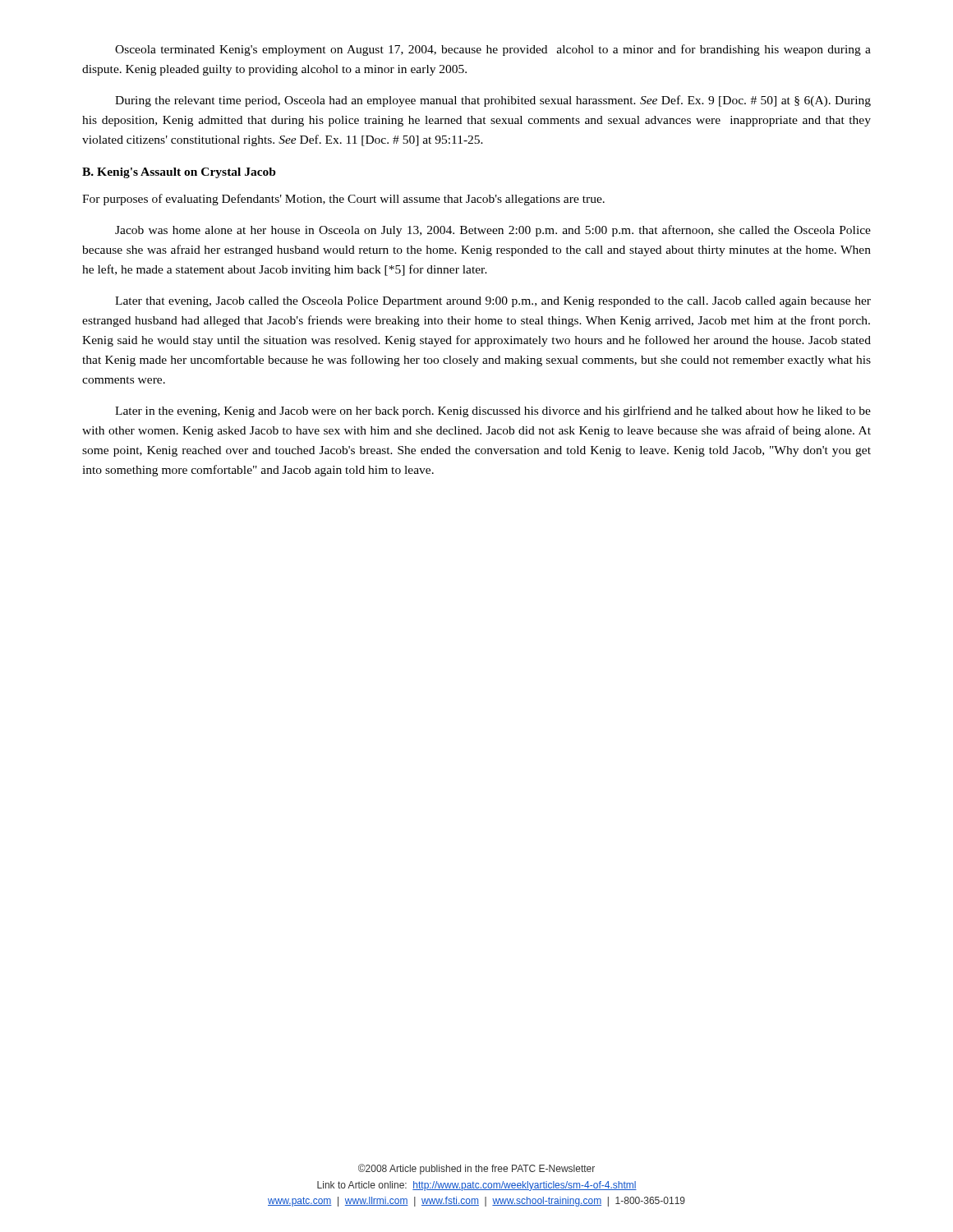
Task: Locate the region starting "Later that evening, Jacob called the Osceola"
Action: click(x=476, y=340)
